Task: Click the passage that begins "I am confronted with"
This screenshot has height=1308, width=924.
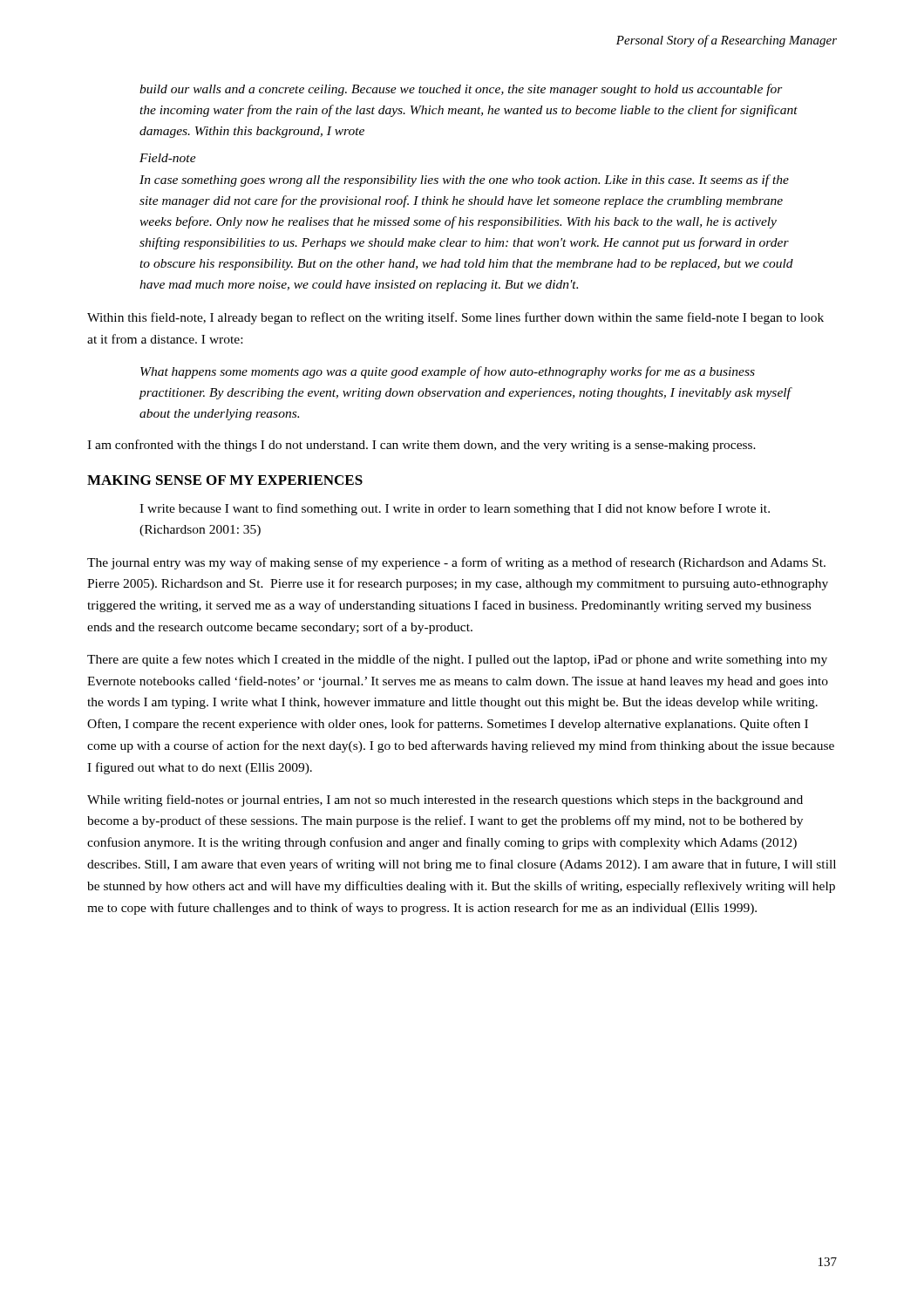Action: (x=422, y=444)
